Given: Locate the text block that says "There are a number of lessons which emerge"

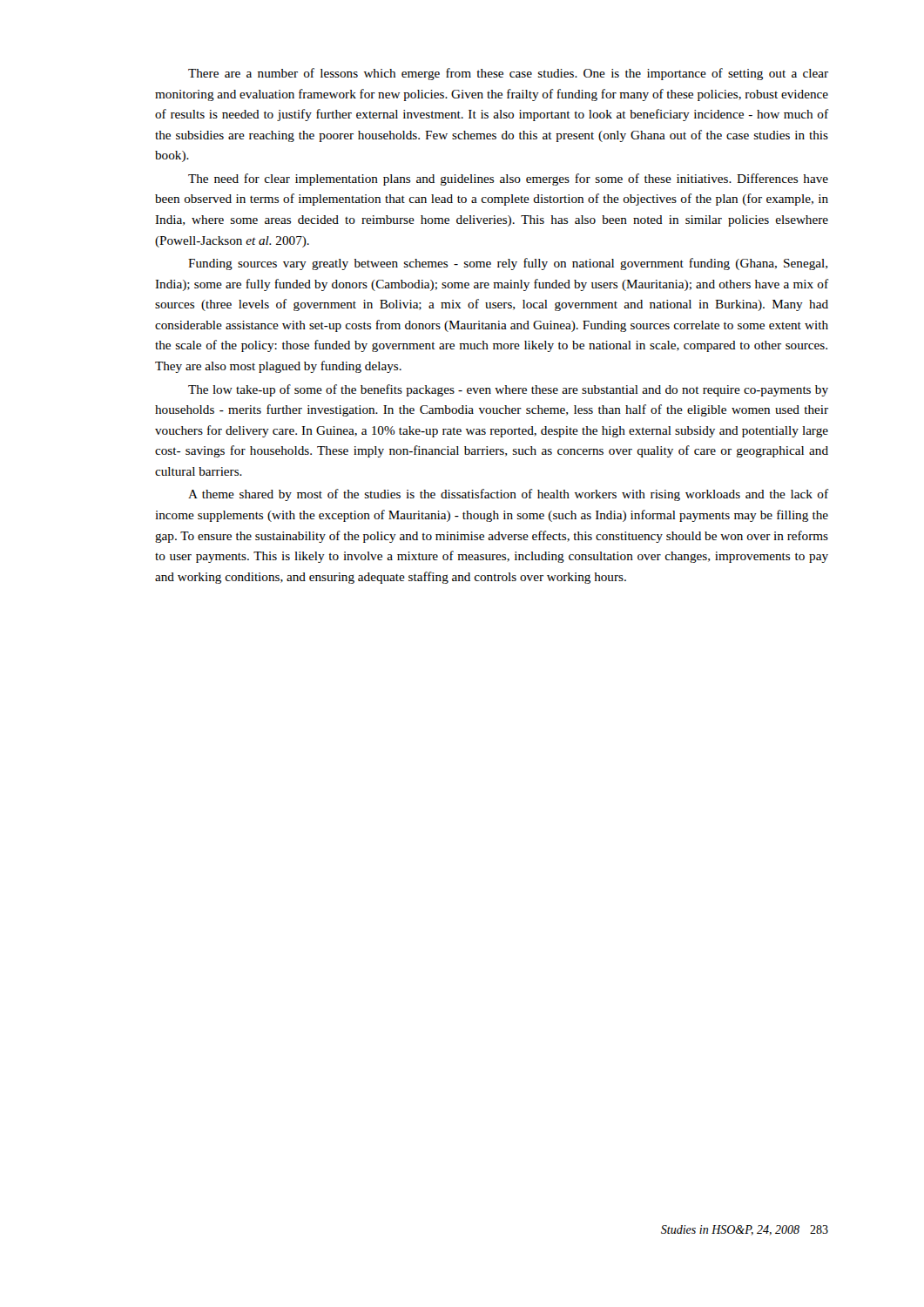Looking at the screenshot, I should pyautogui.click(x=492, y=325).
